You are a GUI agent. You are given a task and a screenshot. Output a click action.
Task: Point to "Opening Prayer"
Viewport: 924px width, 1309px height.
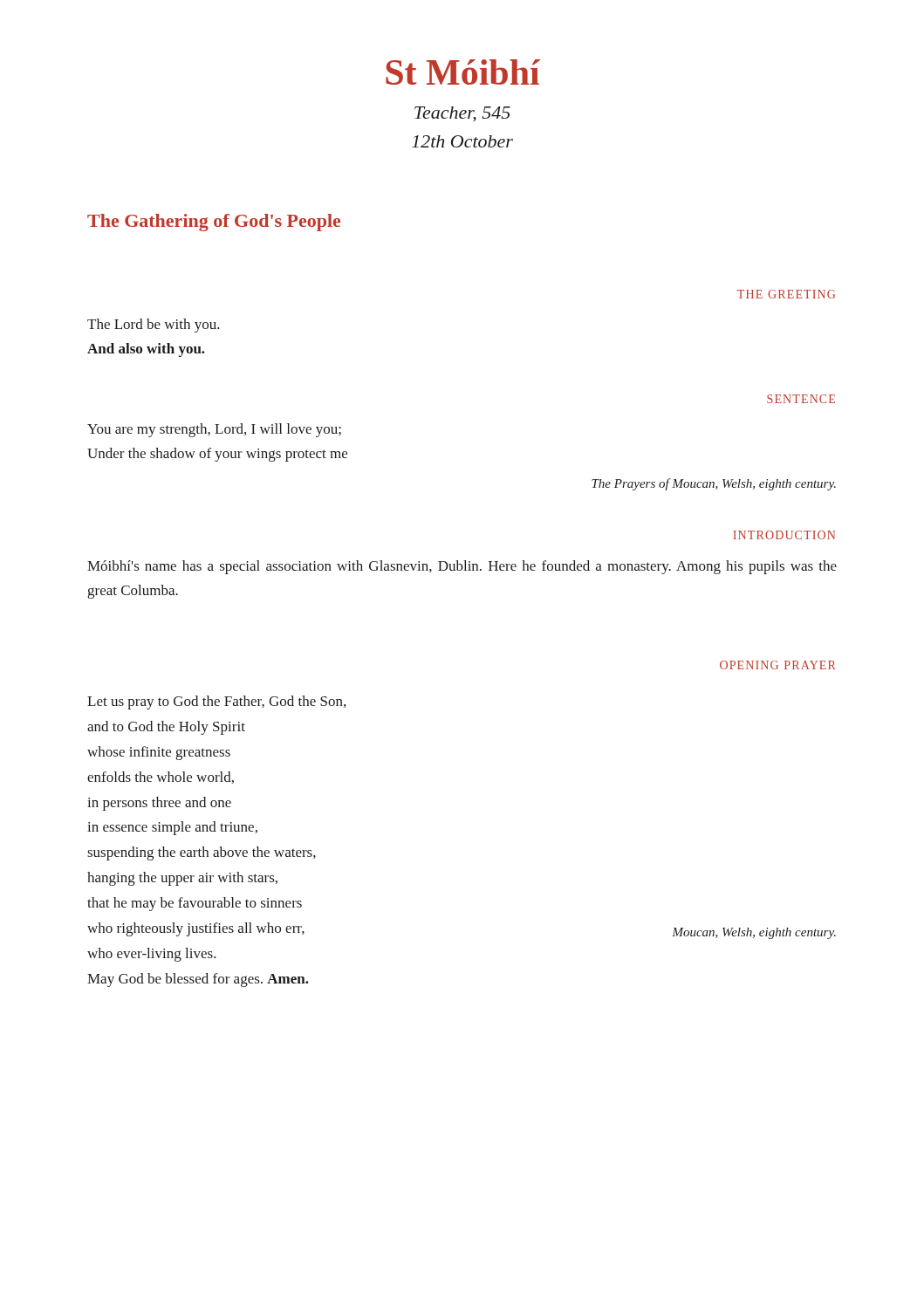click(x=778, y=665)
